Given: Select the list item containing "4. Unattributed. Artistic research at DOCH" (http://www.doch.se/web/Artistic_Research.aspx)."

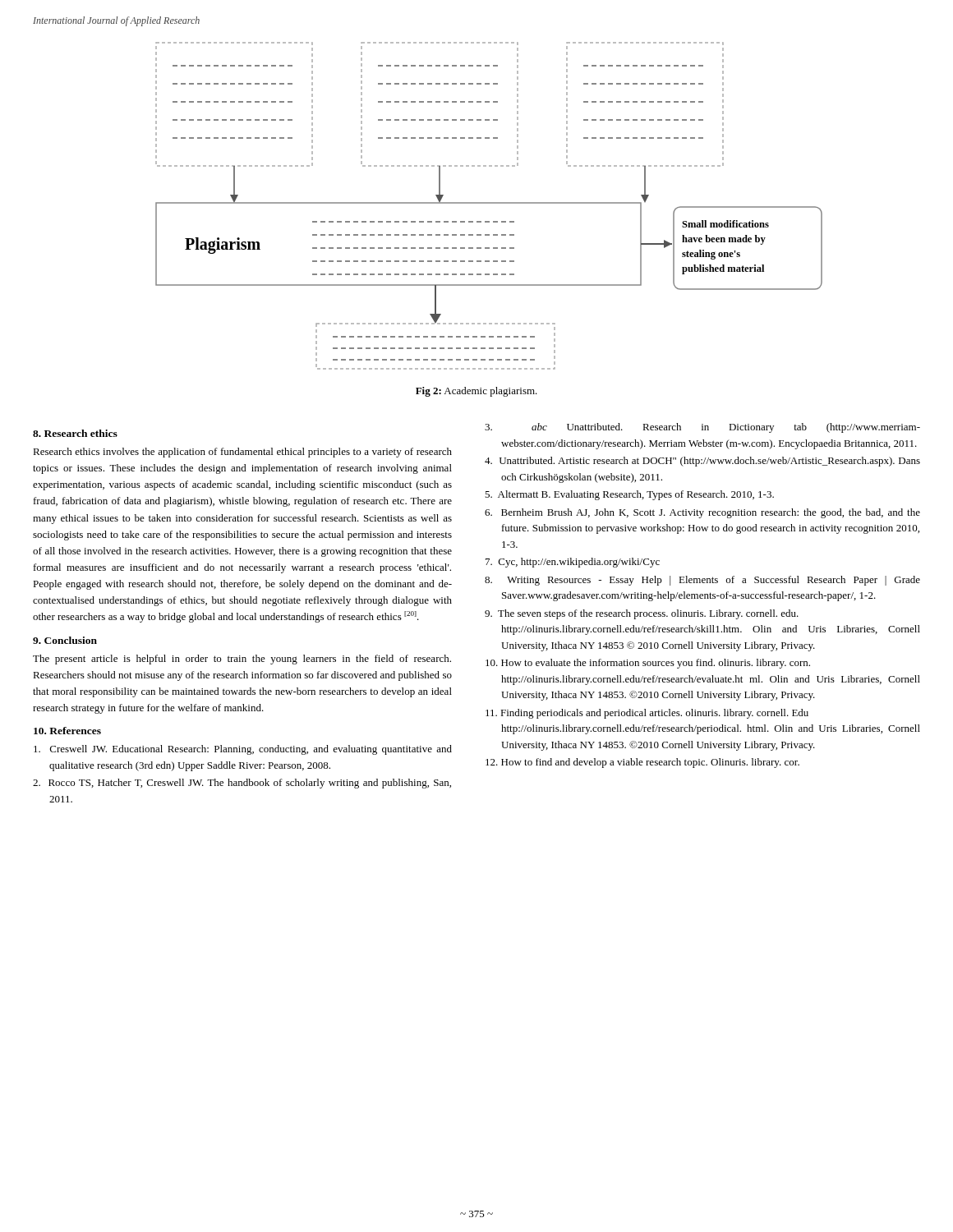Looking at the screenshot, I should pyautogui.click(x=702, y=468).
